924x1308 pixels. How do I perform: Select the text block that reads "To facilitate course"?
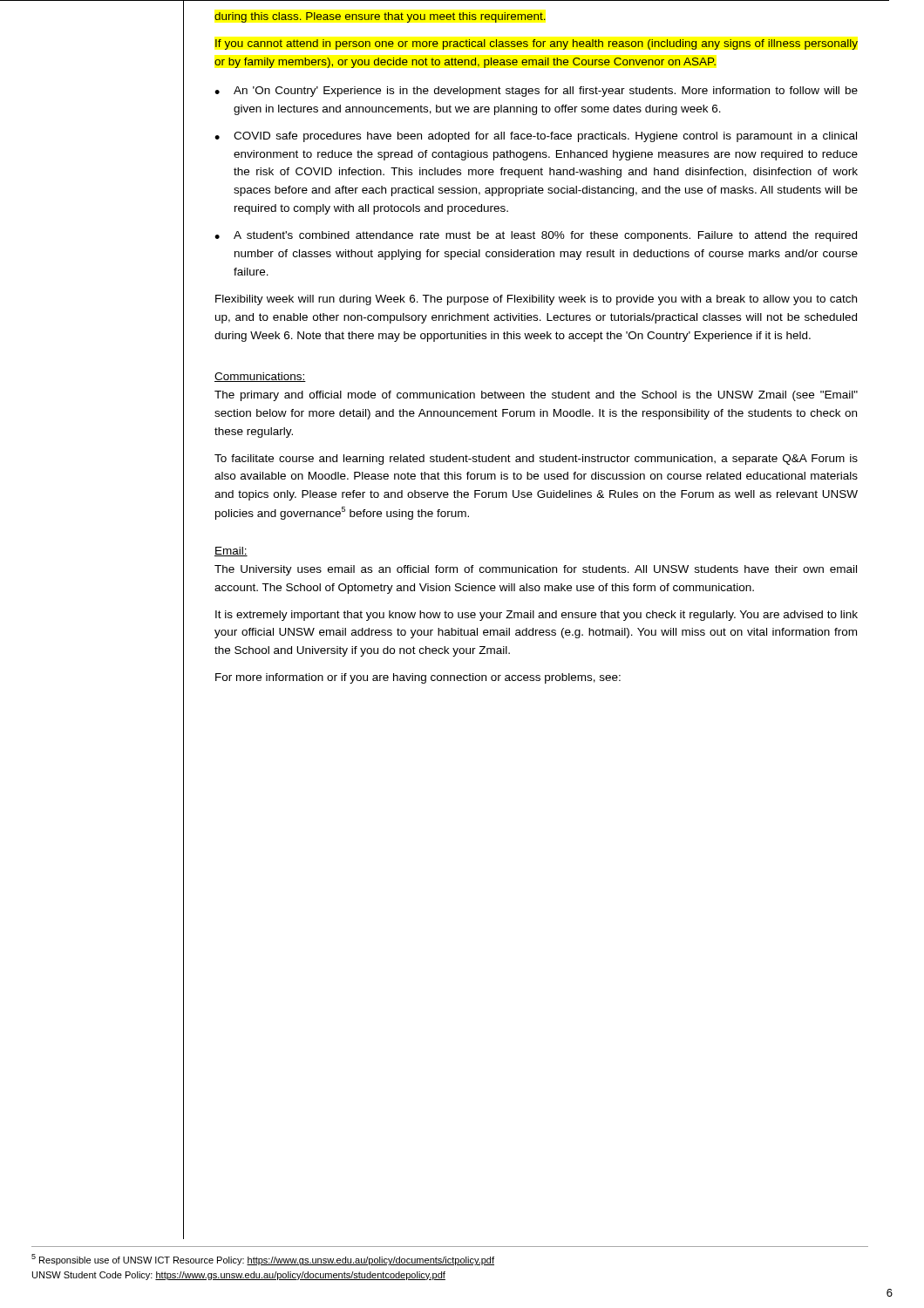point(536,485)
